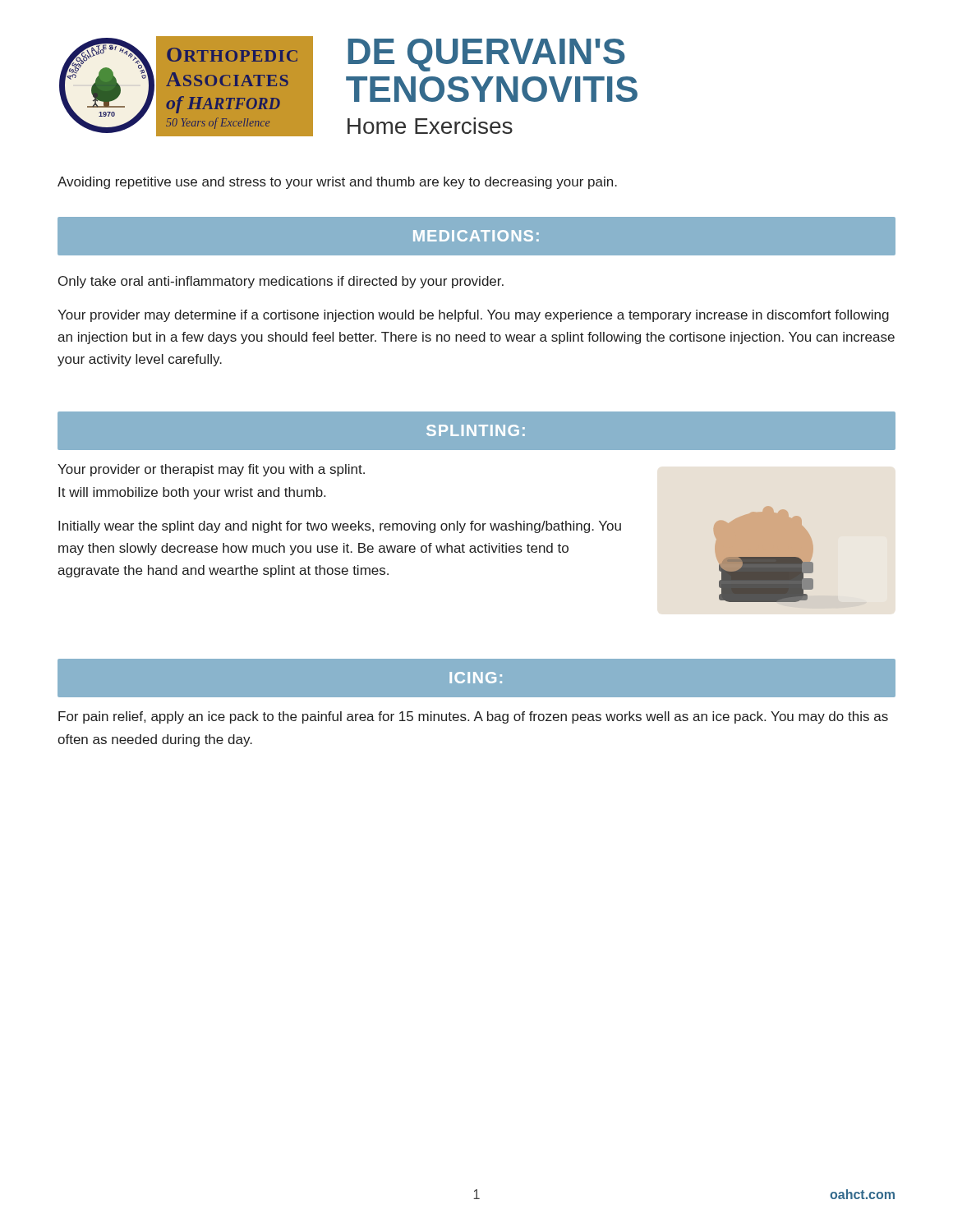Find the logo
953x1232 pixels.
[x=185, y=86]
